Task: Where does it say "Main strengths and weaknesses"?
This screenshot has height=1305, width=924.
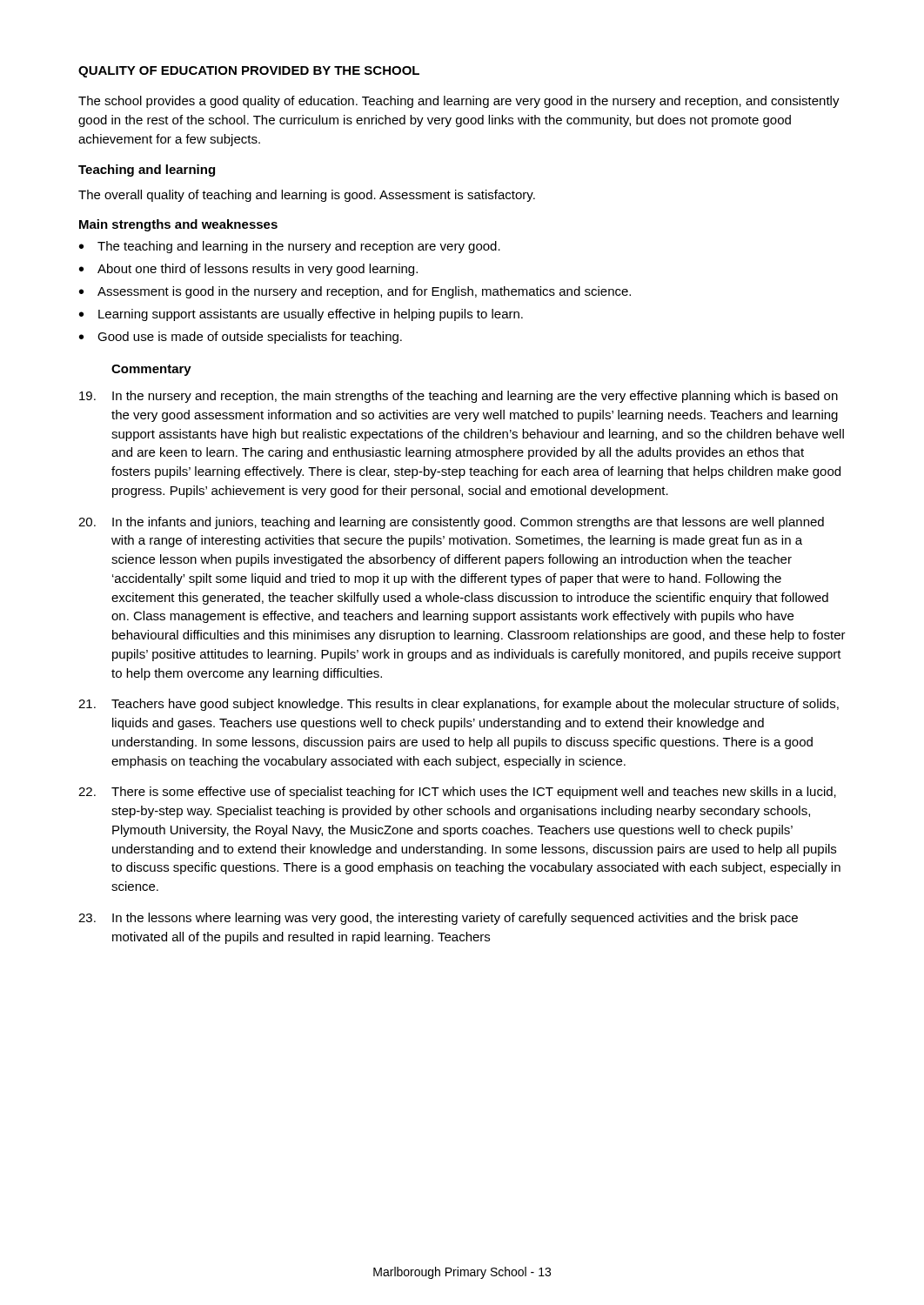Action: click(x=178, y=224)
